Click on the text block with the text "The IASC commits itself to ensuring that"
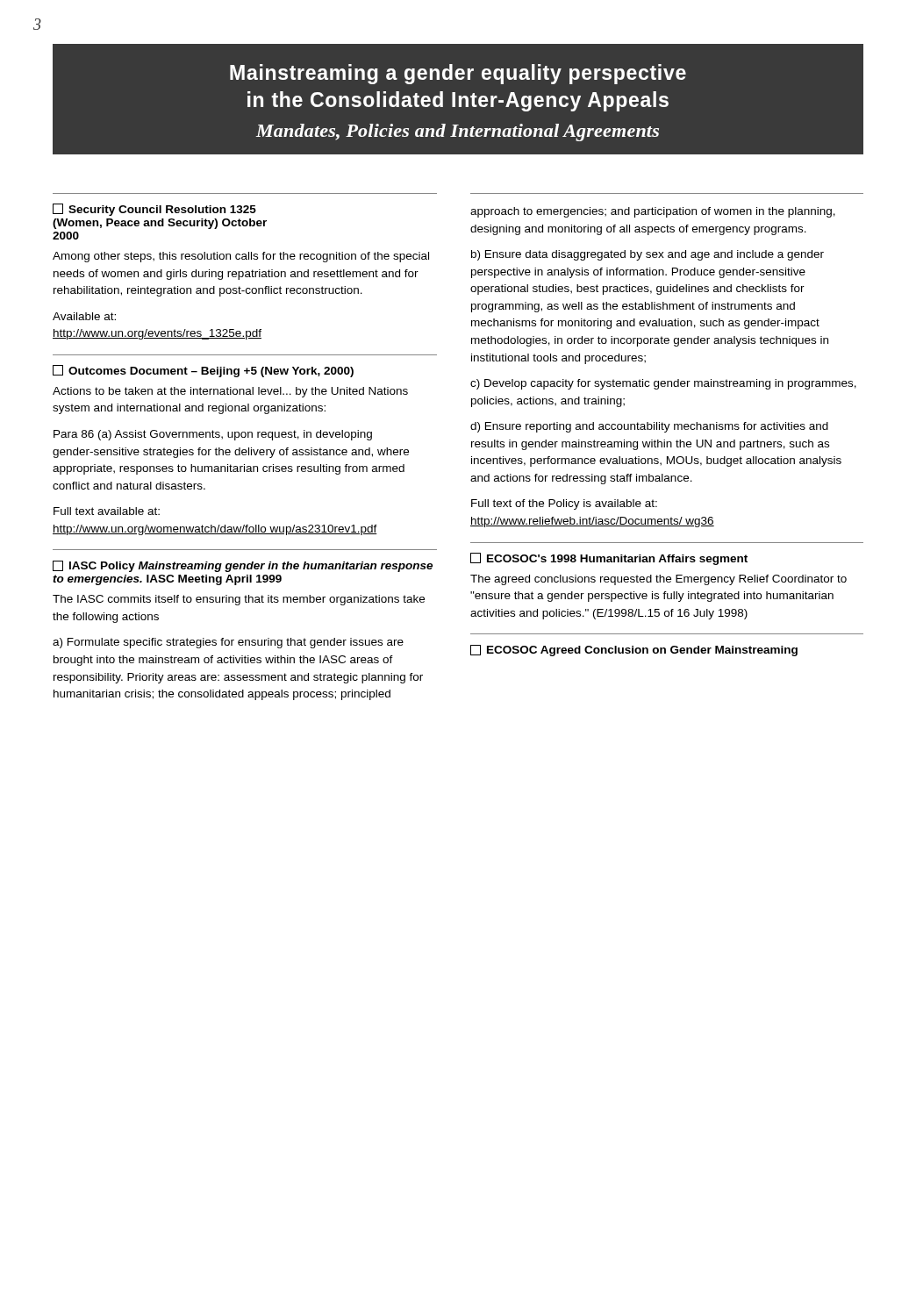The width and height of the screenshot is (916, 1316). pos(239,608)
